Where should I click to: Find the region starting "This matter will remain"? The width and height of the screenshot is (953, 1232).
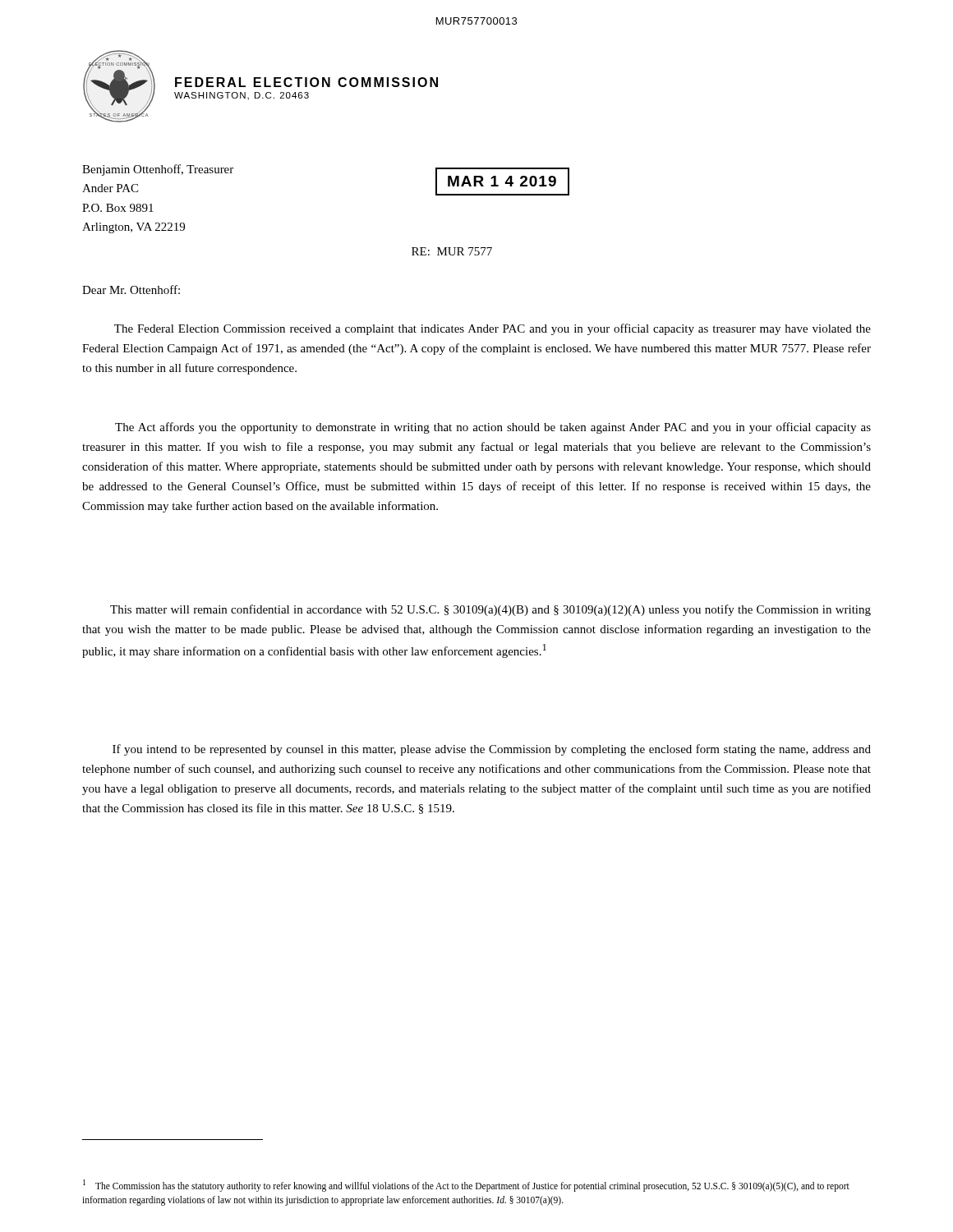476,630
